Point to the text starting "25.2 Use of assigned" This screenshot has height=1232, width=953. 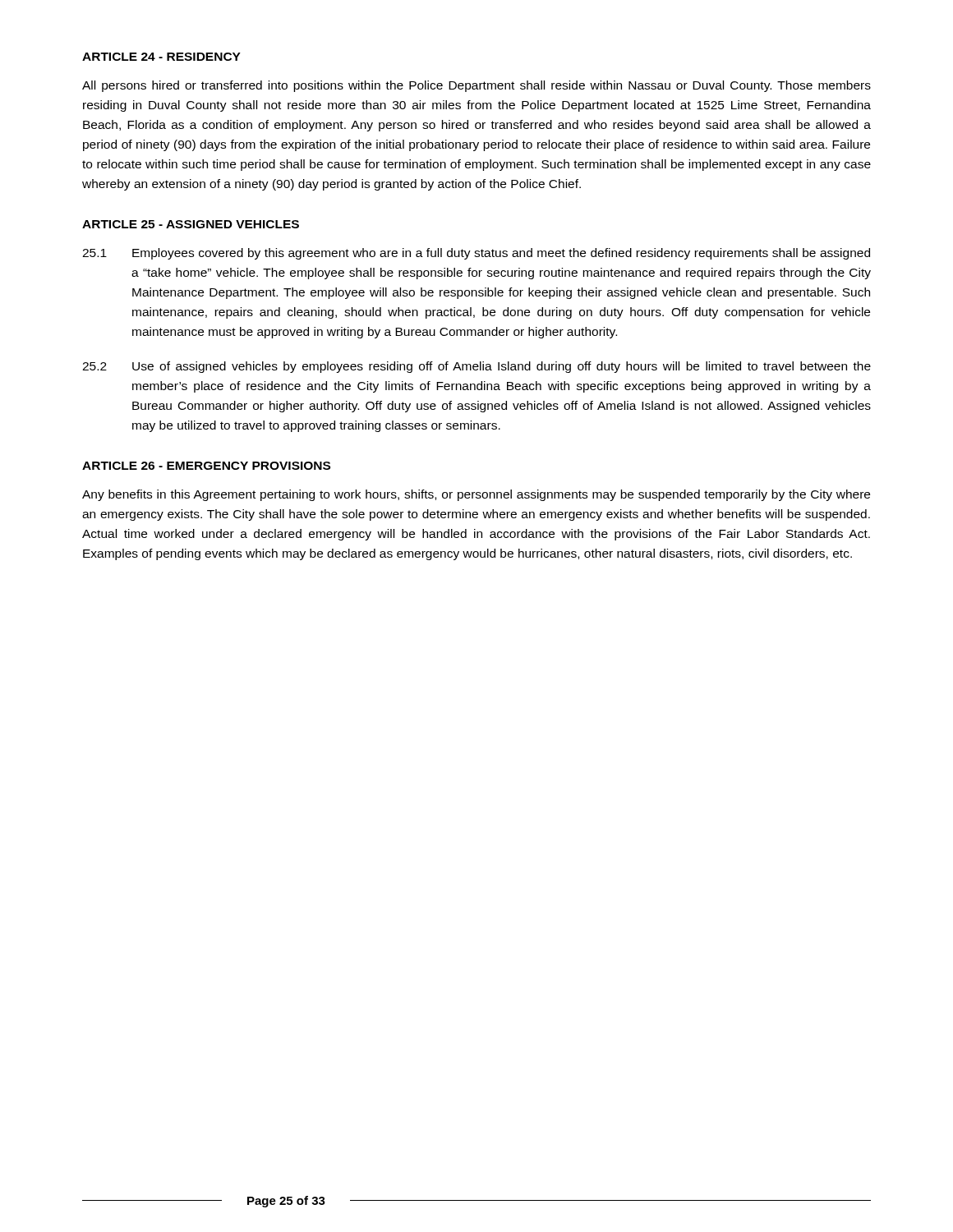point(476,396)
